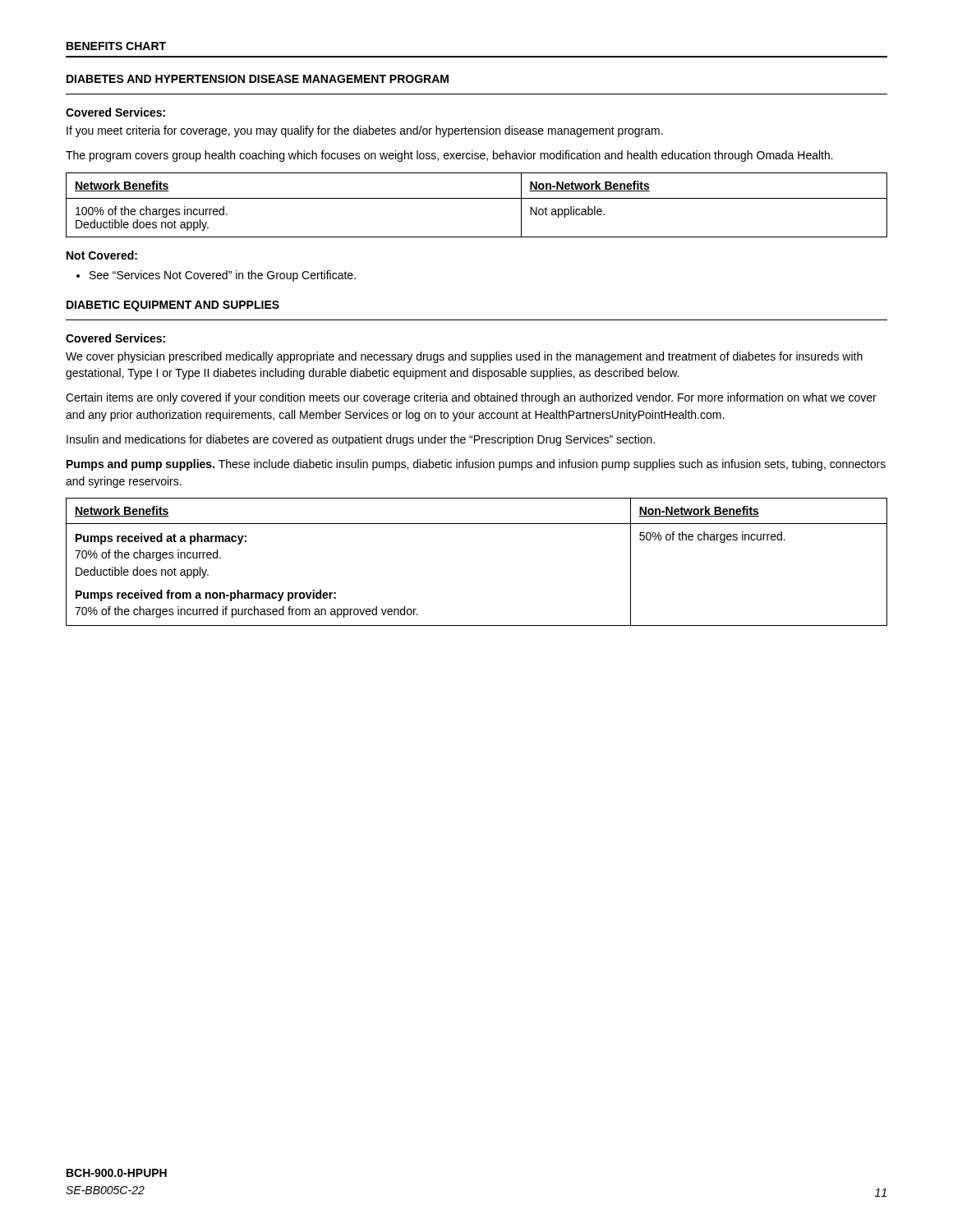Viewport: 953px width, 1232px height.
Task: Select the text block with the text "Certain items are only"
Action: pos(476,406)
